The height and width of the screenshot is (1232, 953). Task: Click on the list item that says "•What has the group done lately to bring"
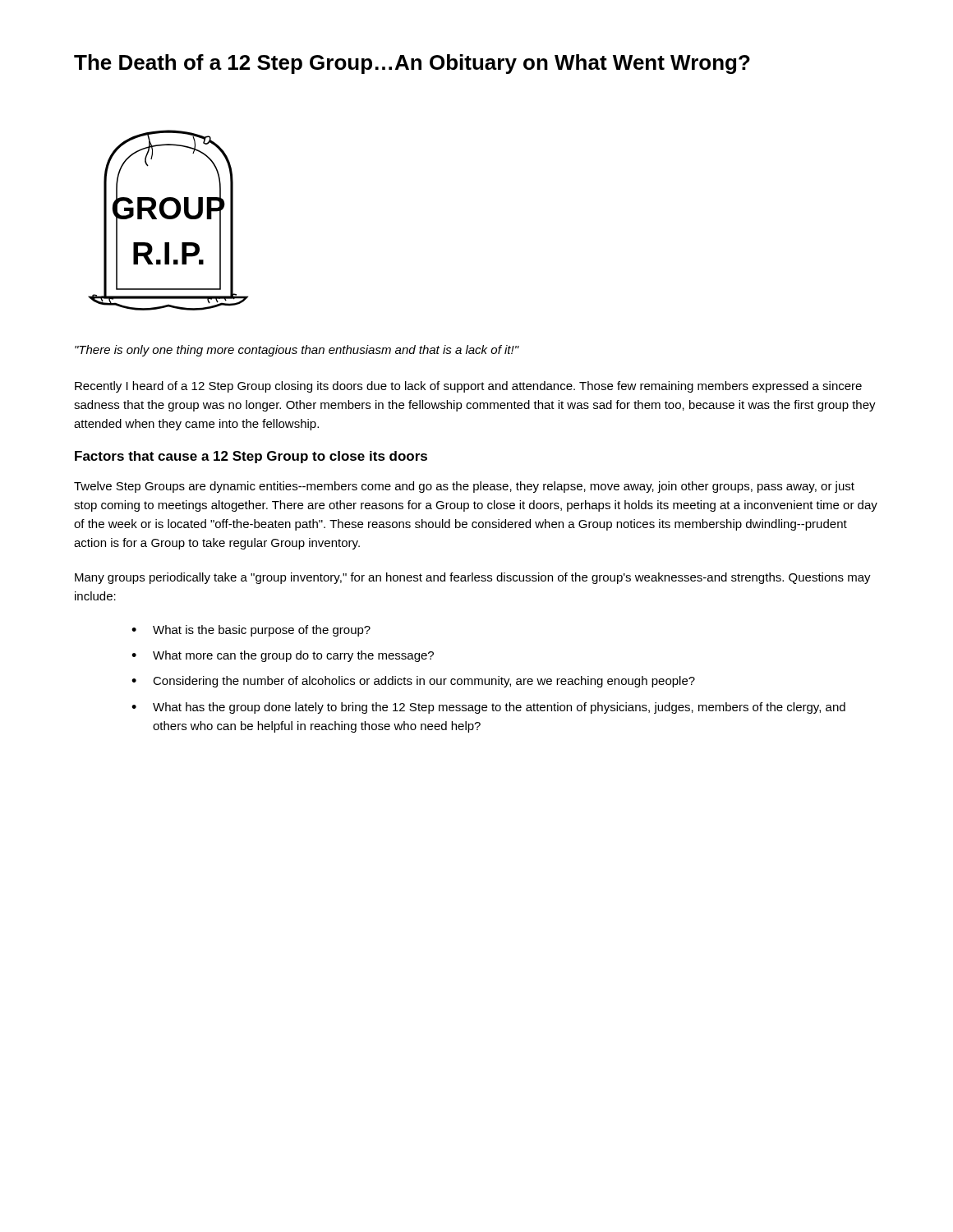(x=505, y=716)
